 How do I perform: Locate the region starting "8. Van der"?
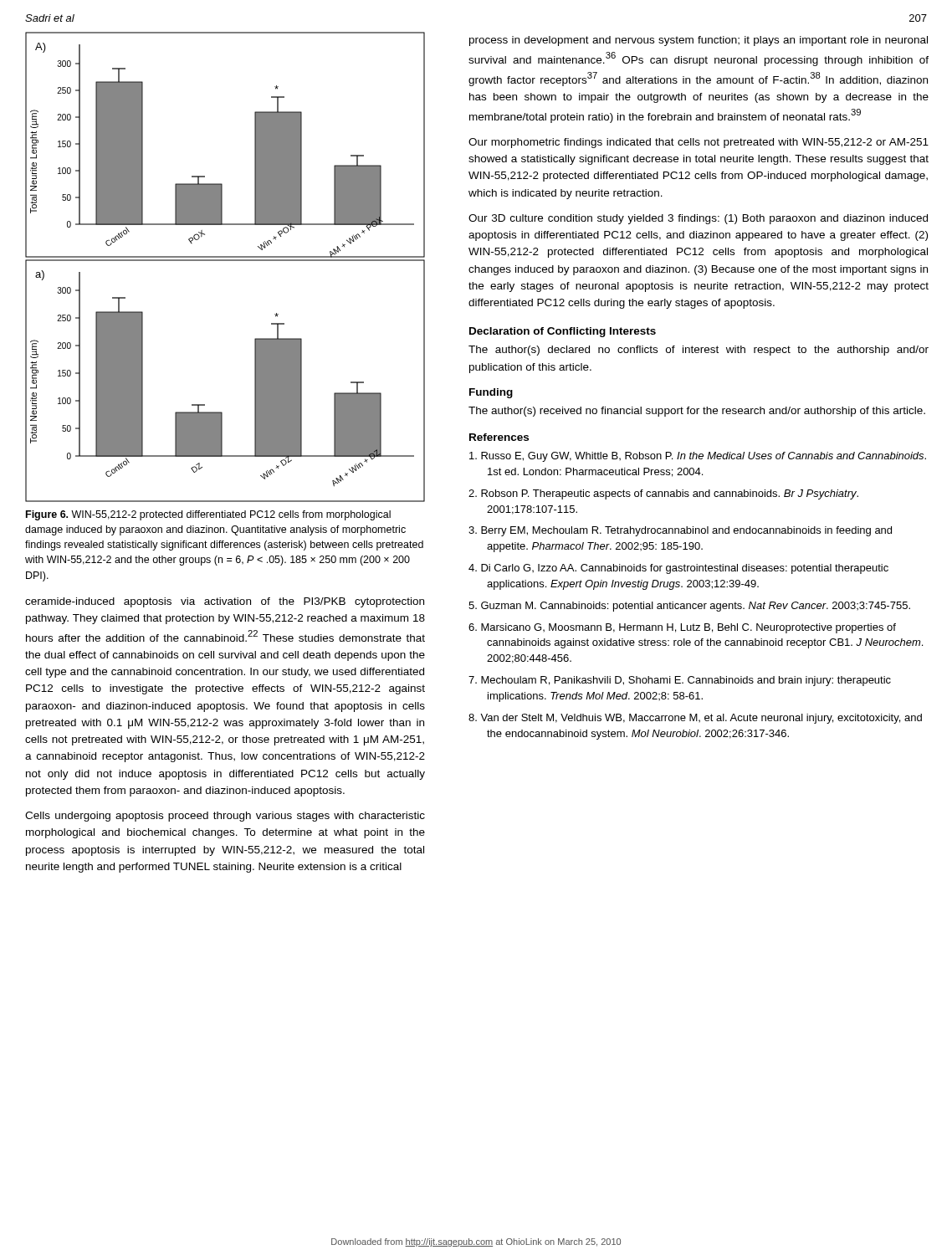click(x=695, y=725)
